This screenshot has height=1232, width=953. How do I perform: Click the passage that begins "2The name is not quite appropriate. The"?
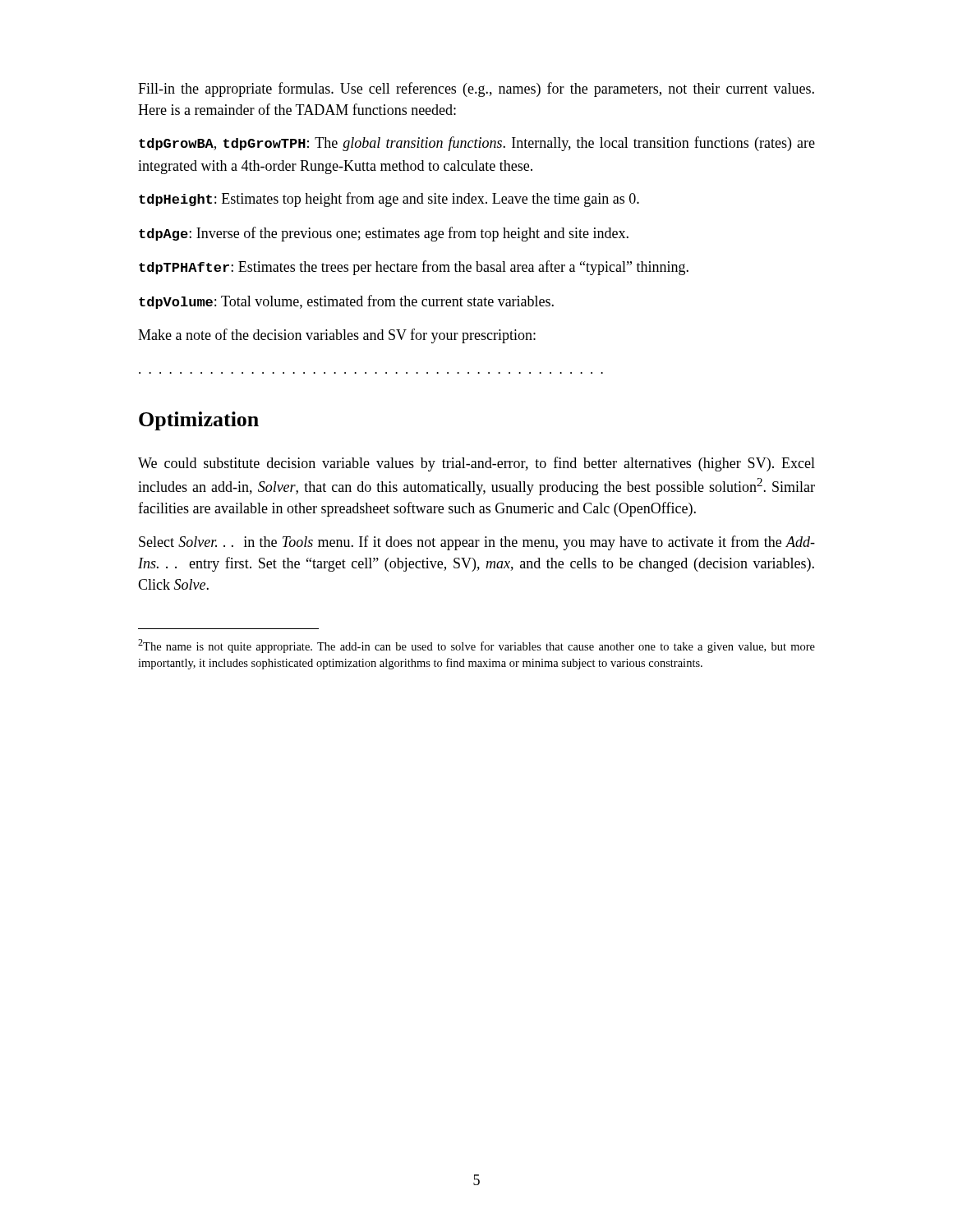(x=476, y=650)
